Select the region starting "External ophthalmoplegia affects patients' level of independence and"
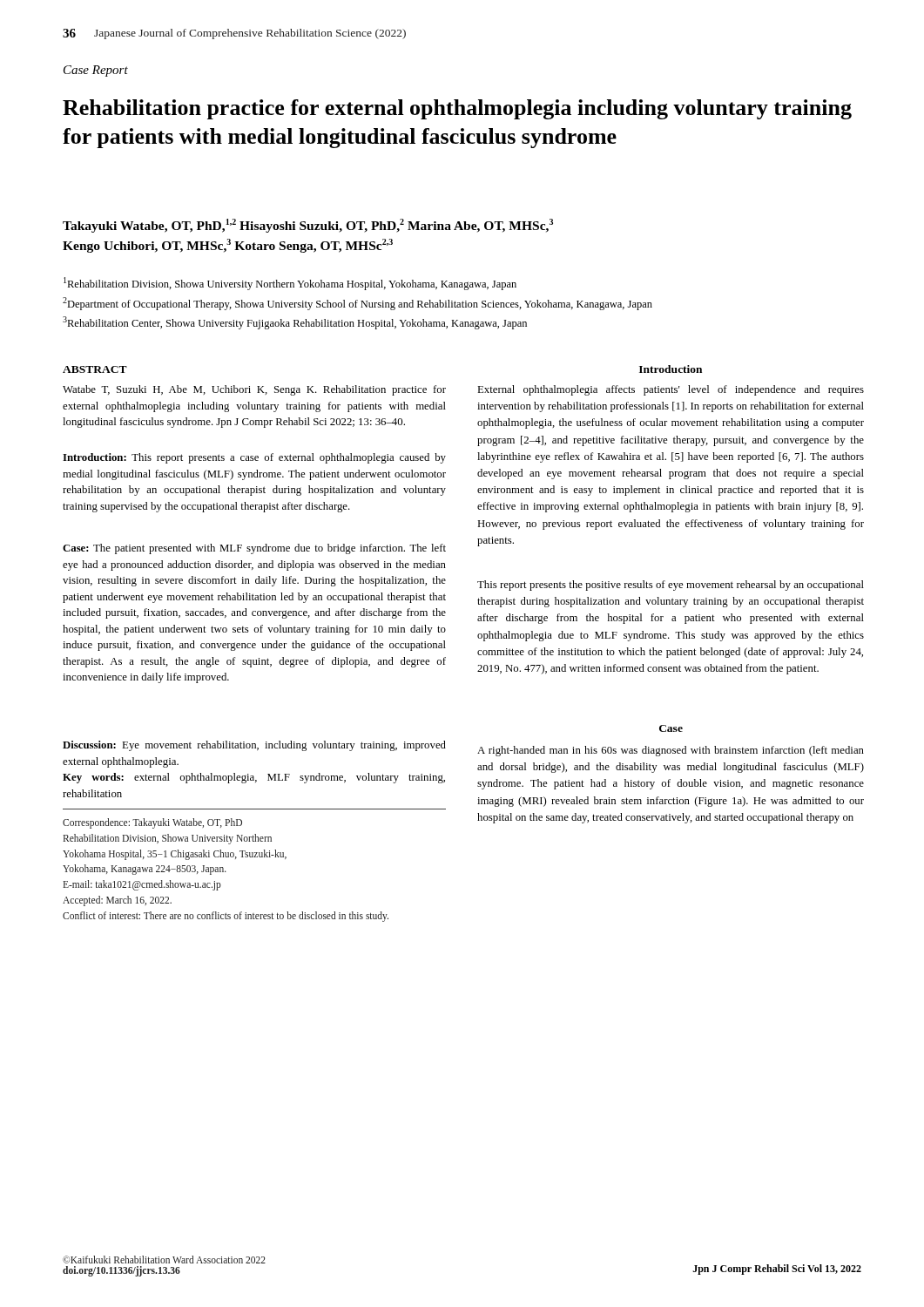Image resolution: width=924 pixels, height=1307 pixels. [671, 465]
